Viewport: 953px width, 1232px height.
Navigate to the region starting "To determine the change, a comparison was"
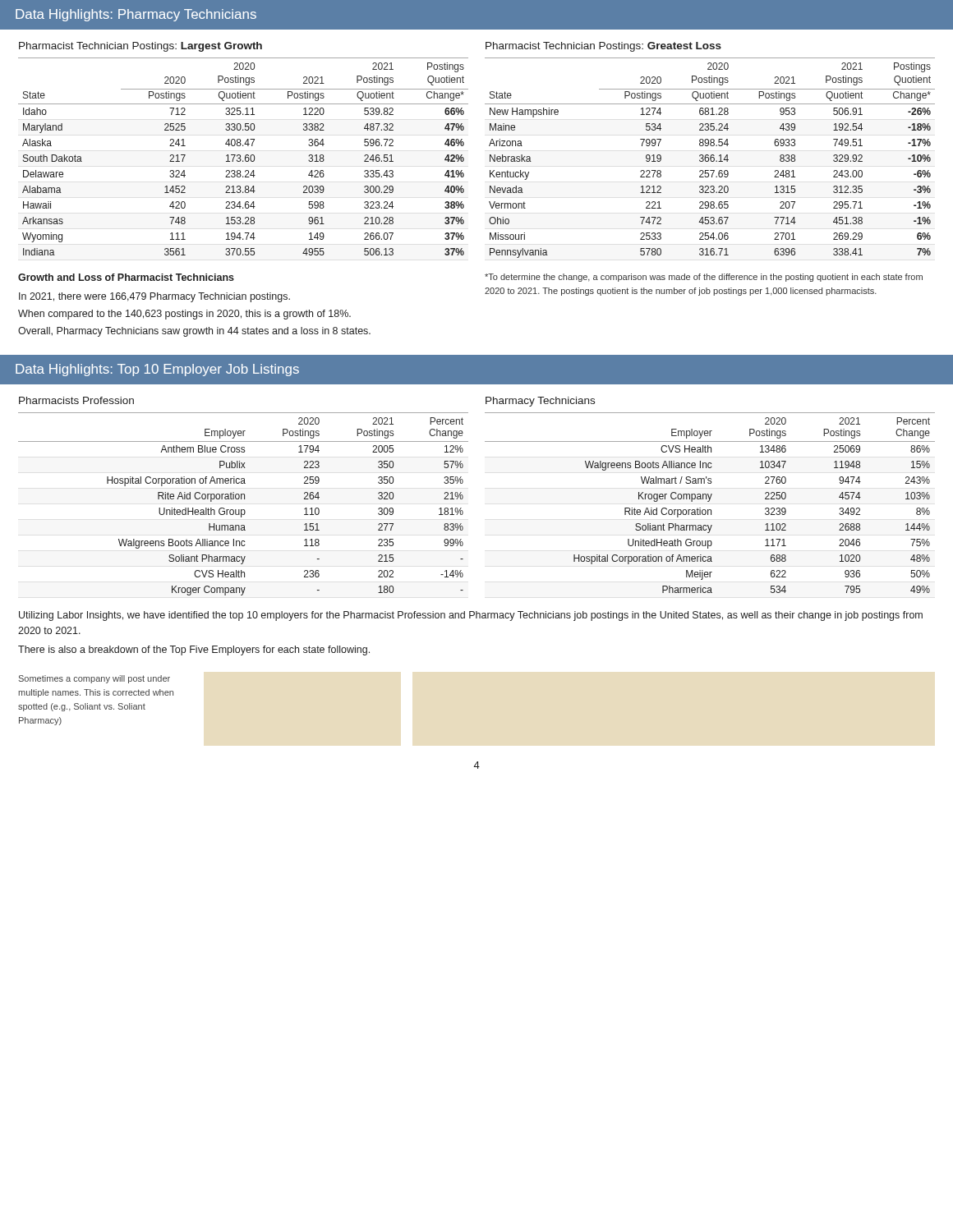[x=704, y=284]
